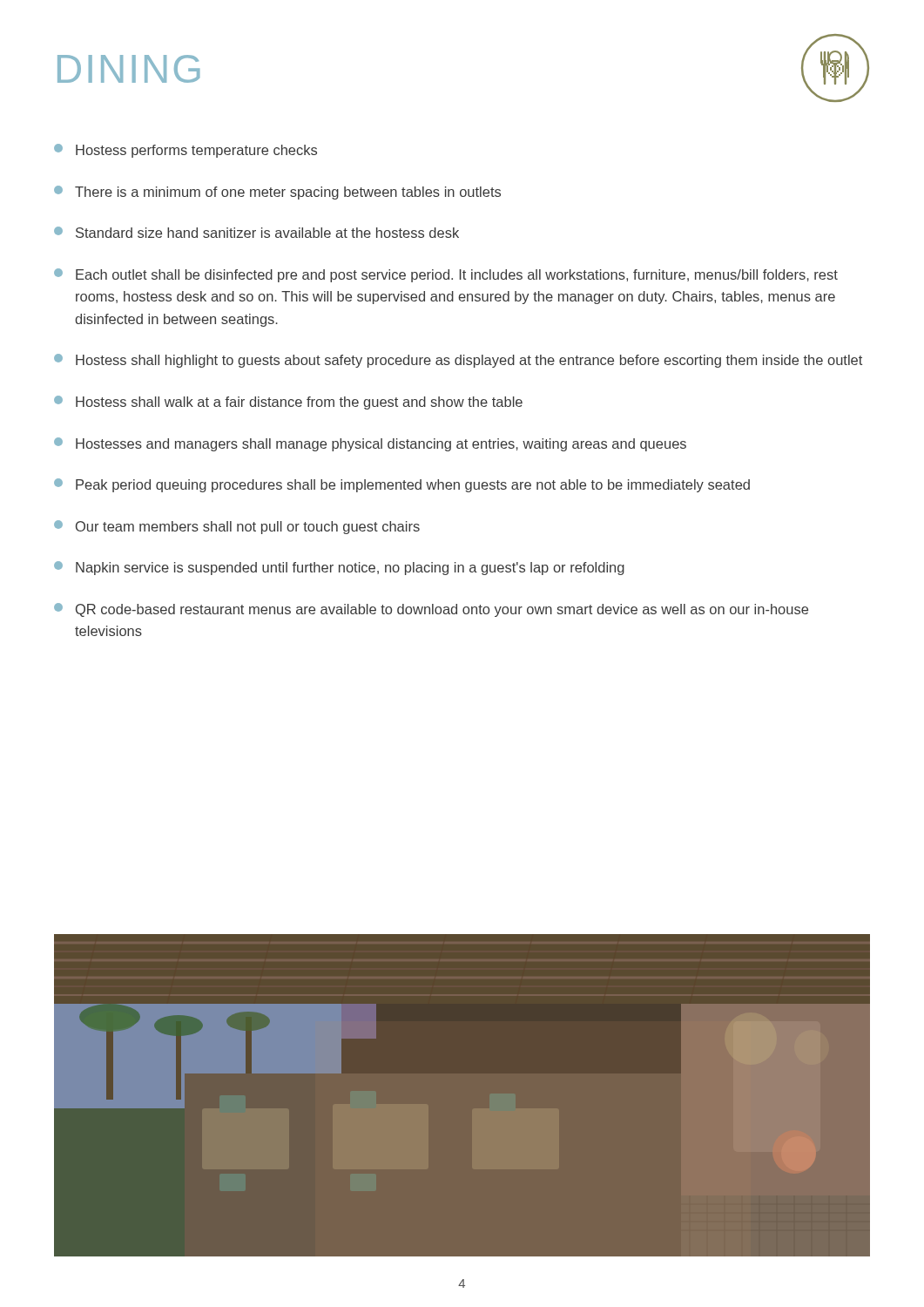Screen dimensions: 1307x924
Task: Locate the element starting "Hostess shall highlight to"
Action: click(458, 361)
